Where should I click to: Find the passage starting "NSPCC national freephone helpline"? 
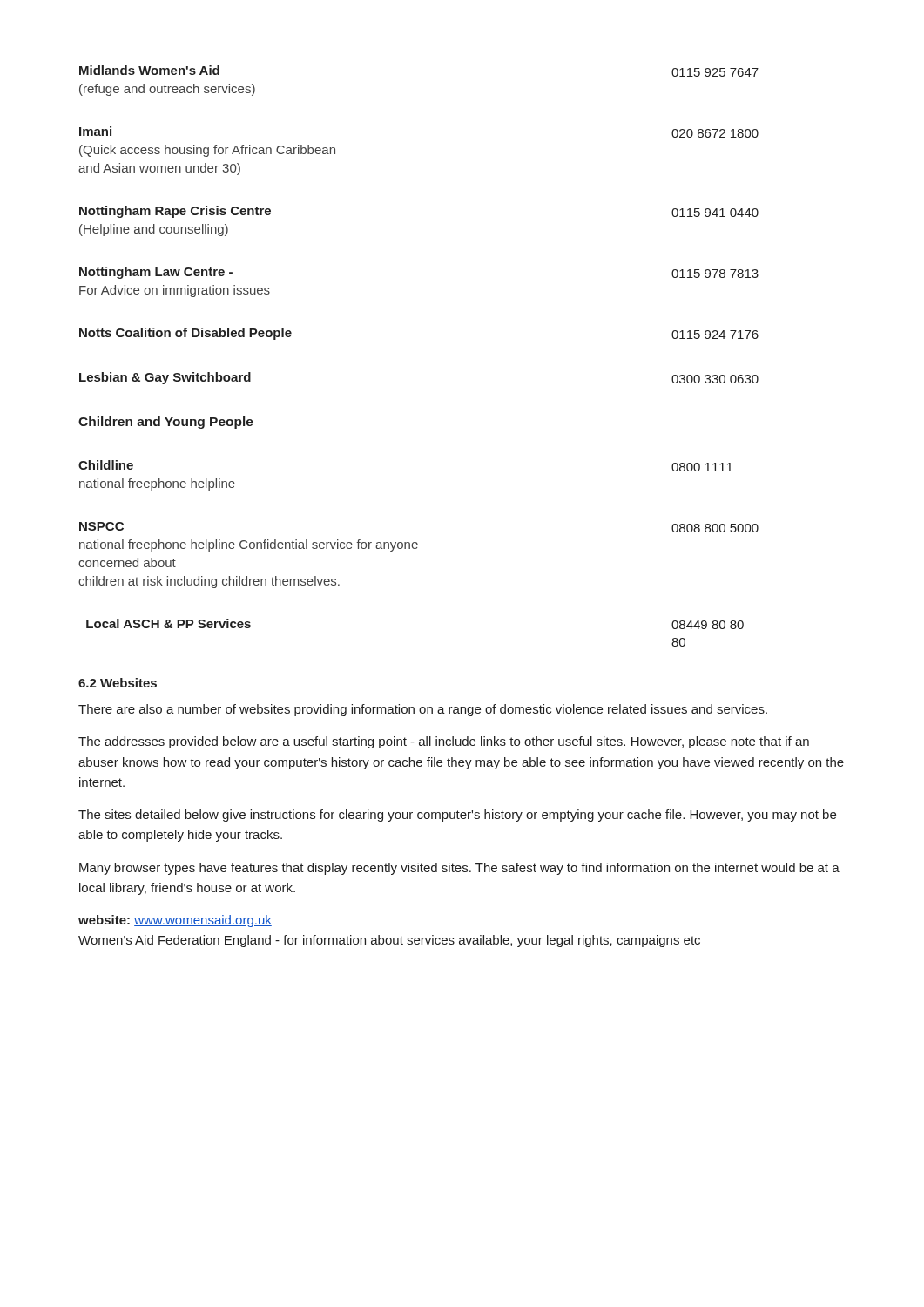(106, 527)
